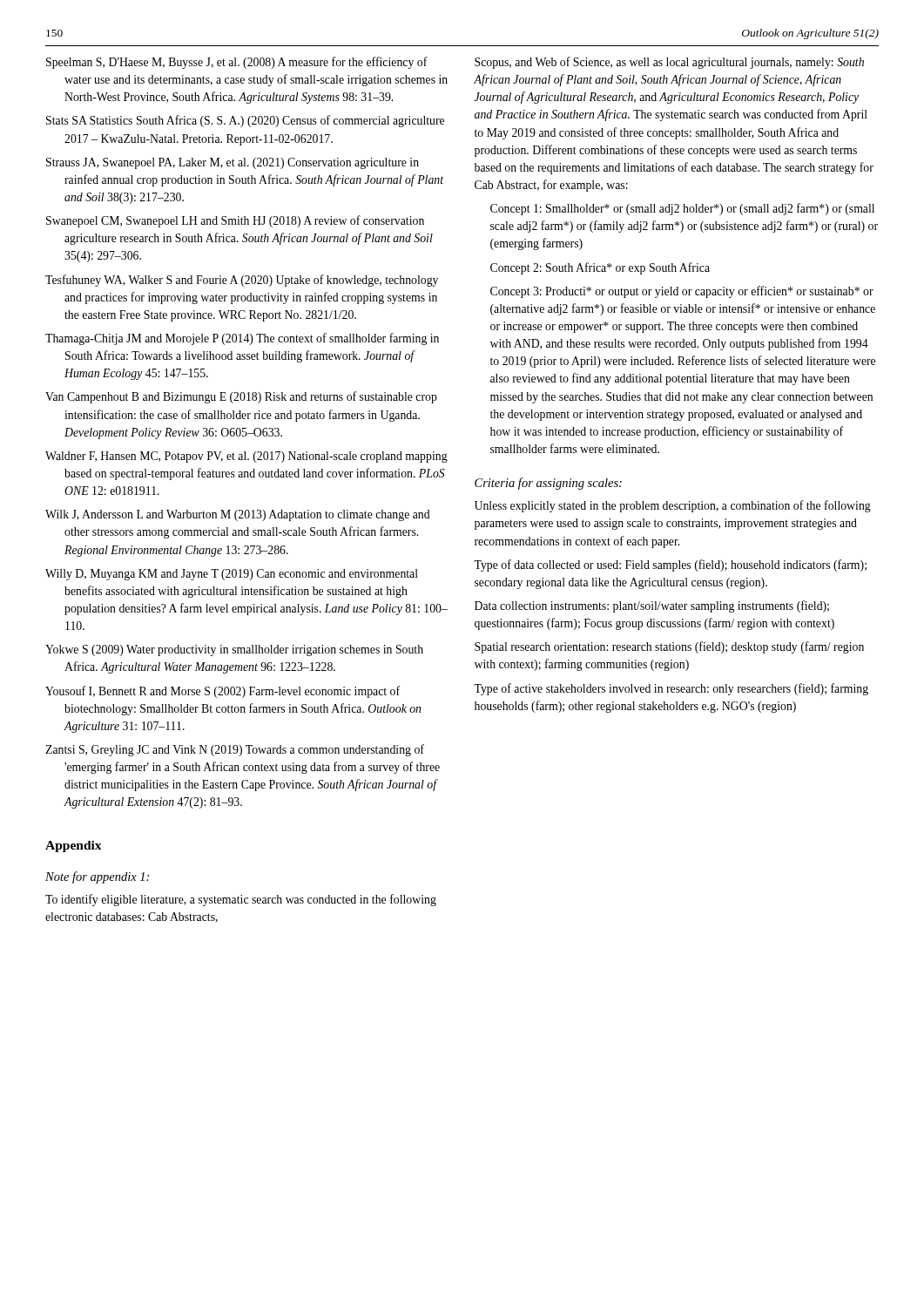Viewport: 924px width, 1307px height.
Task: Click on the text block containing "Scopus, and Web of Science,"
Action: tap(674, 124)
